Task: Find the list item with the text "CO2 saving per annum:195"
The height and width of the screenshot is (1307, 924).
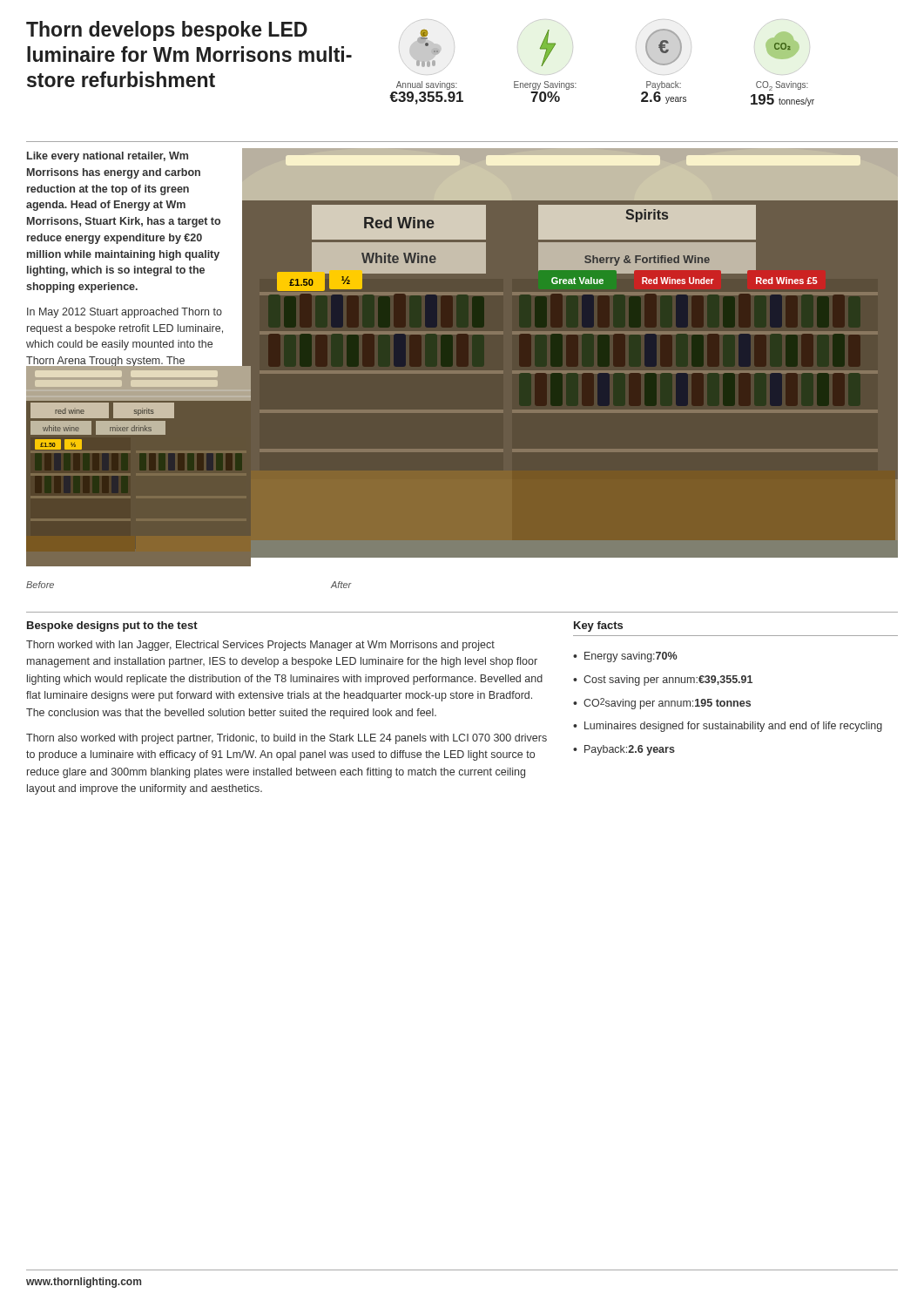Action: 667,703
